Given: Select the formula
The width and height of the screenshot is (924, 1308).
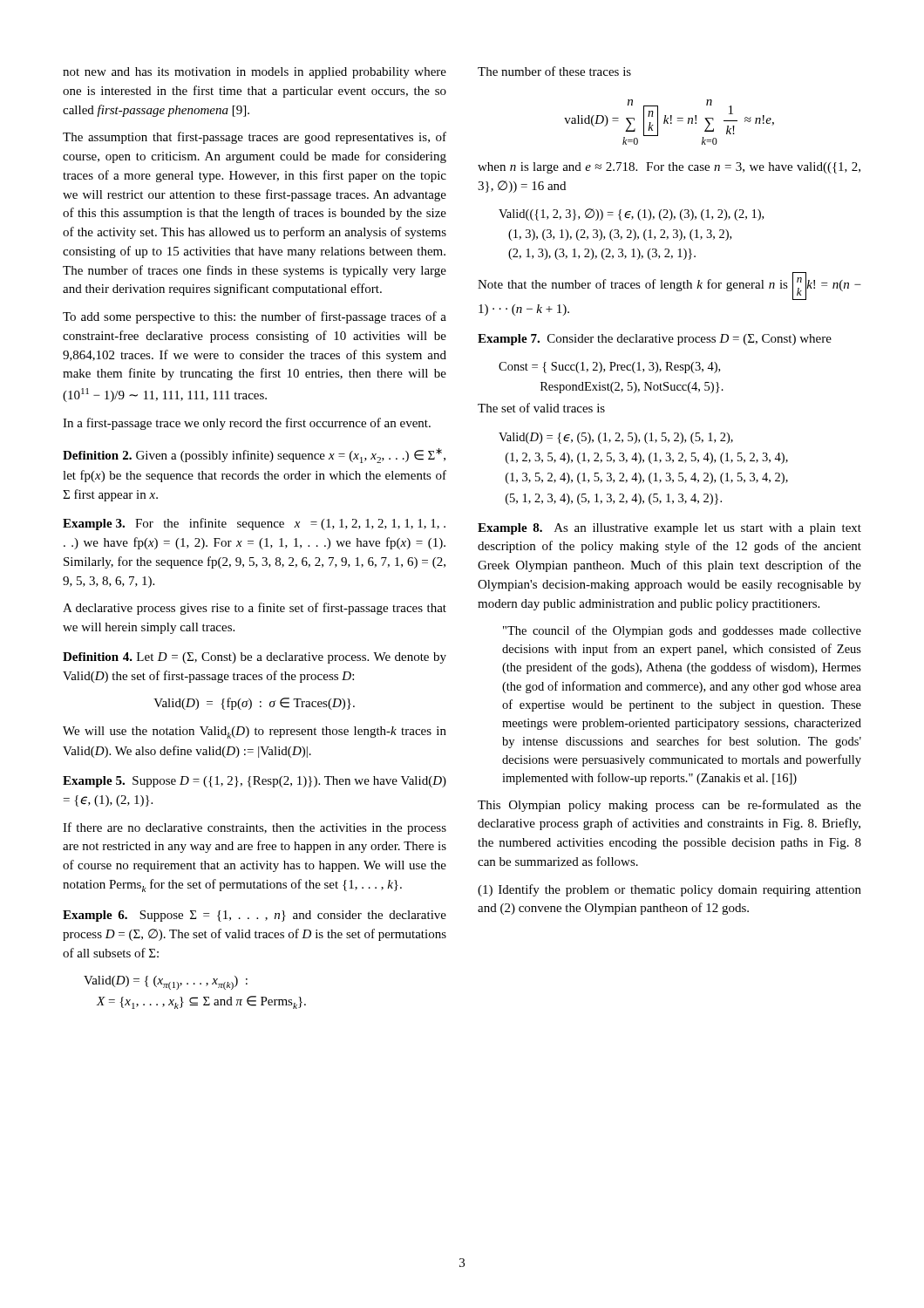Looking at the screenshot, I should (x=669, y=121).
